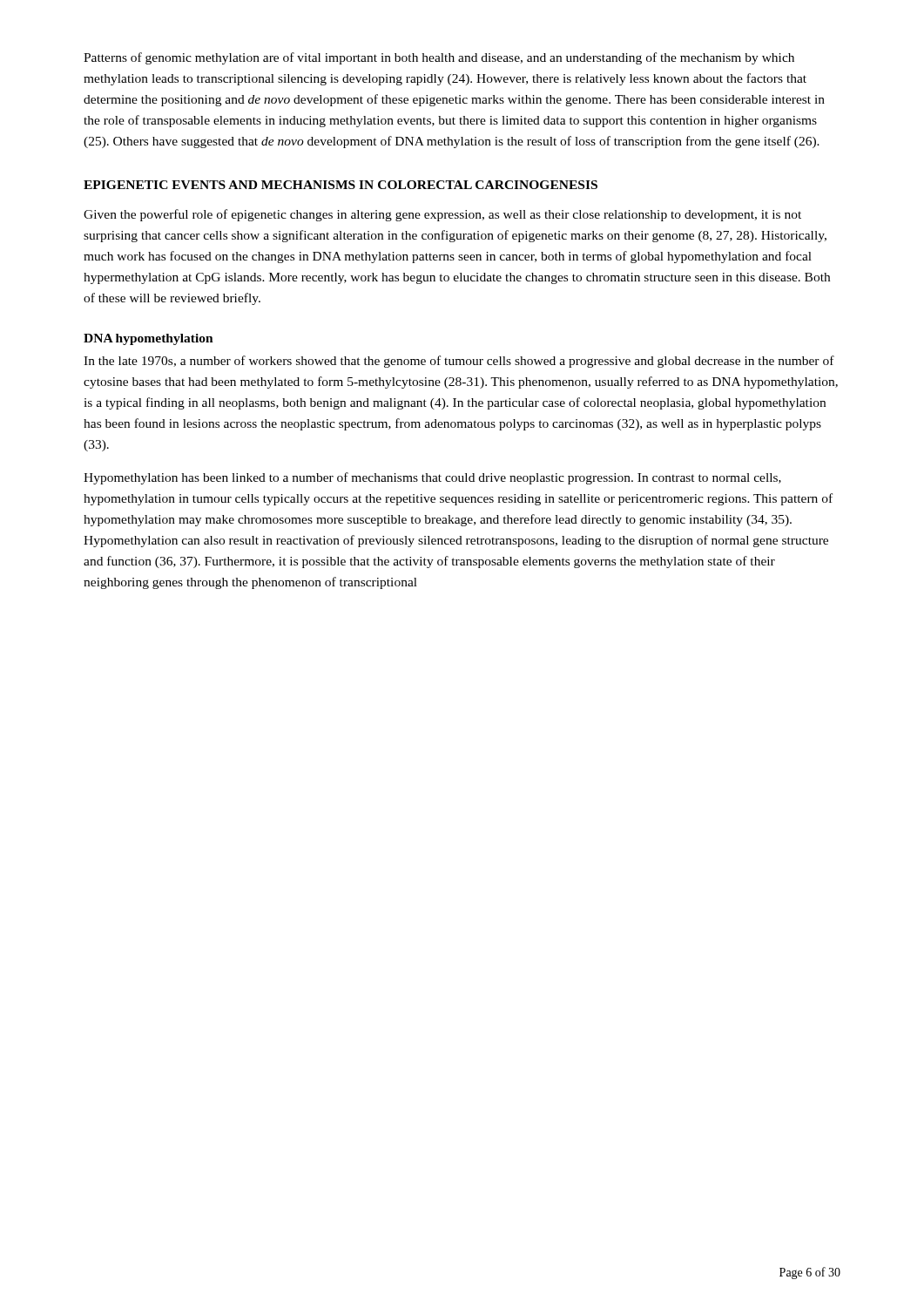Viewport: 924px width, 1307px height.
Task: Locate the section header that reads "EPIGENETIC EVENTS AND MECHANISMS IN COLORECTAL CARCINOGENESIS"
Action: 341,184
